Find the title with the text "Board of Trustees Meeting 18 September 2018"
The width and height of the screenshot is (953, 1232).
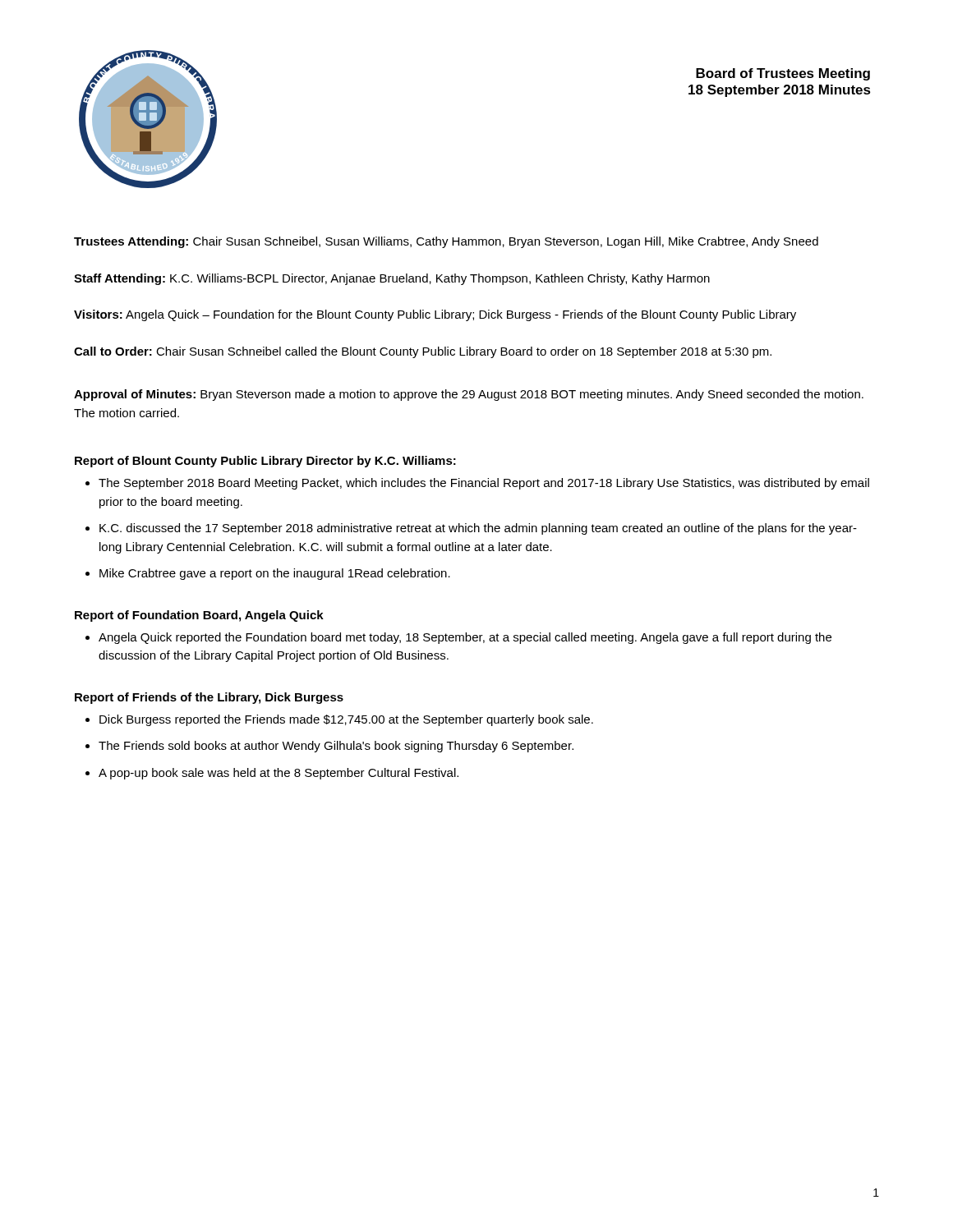click(783, 74)
